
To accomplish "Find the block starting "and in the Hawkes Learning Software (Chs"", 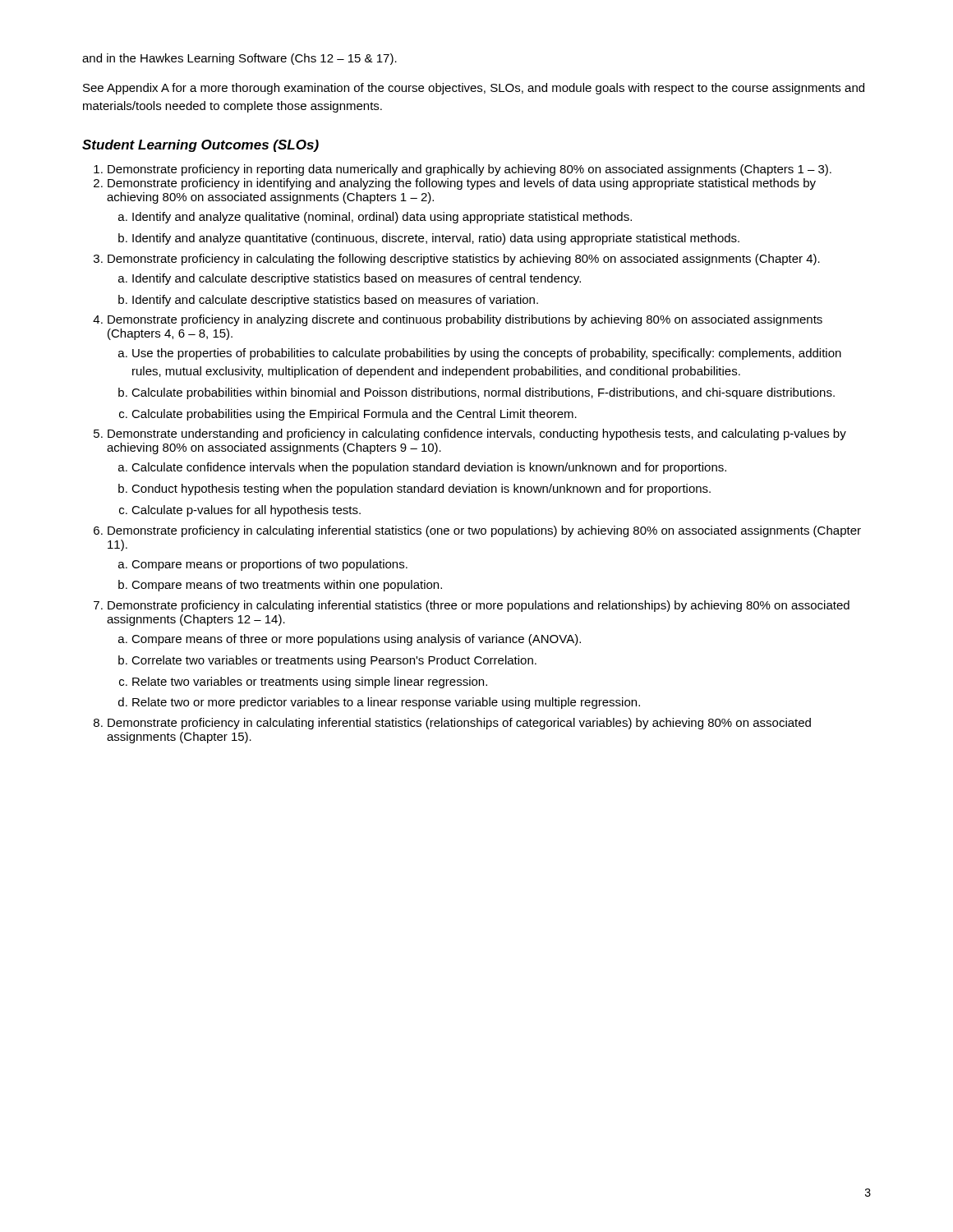I will [240, 58].
